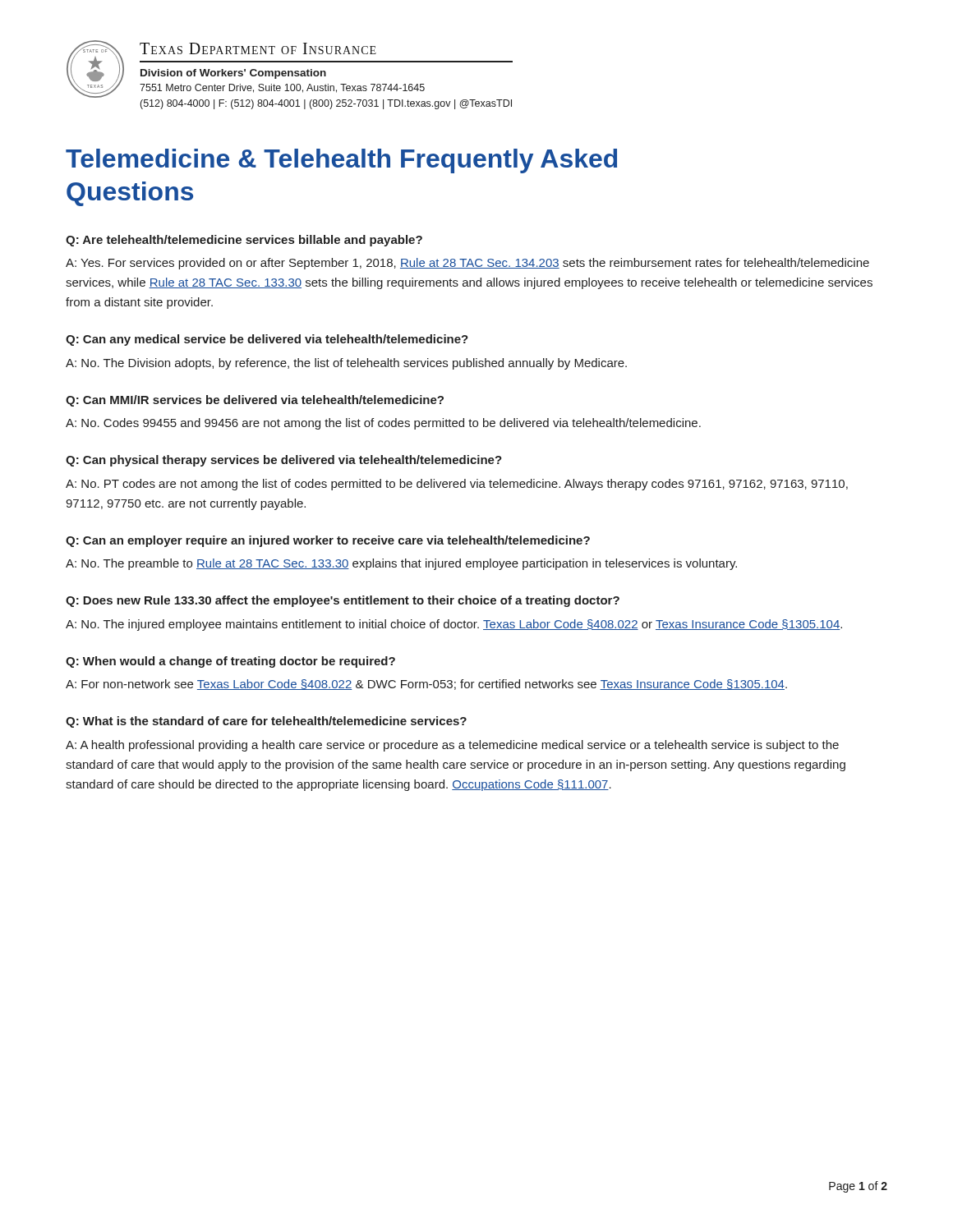Find the text block that says "A: For non-network see"
Viewport: 953px width, 1232px height.
[427, 684]
